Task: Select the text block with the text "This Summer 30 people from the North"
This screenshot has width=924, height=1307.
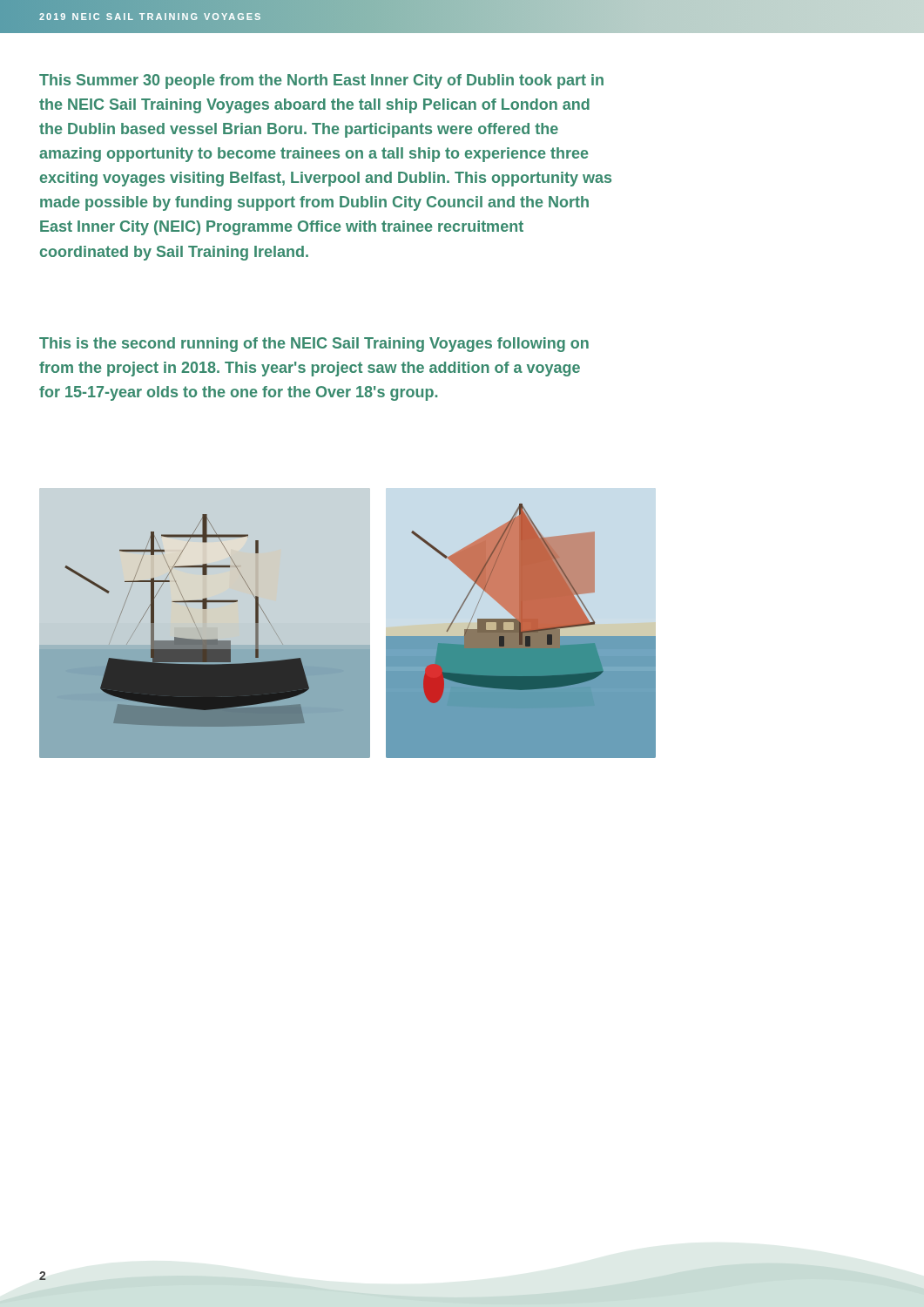Action: (326, 166)
